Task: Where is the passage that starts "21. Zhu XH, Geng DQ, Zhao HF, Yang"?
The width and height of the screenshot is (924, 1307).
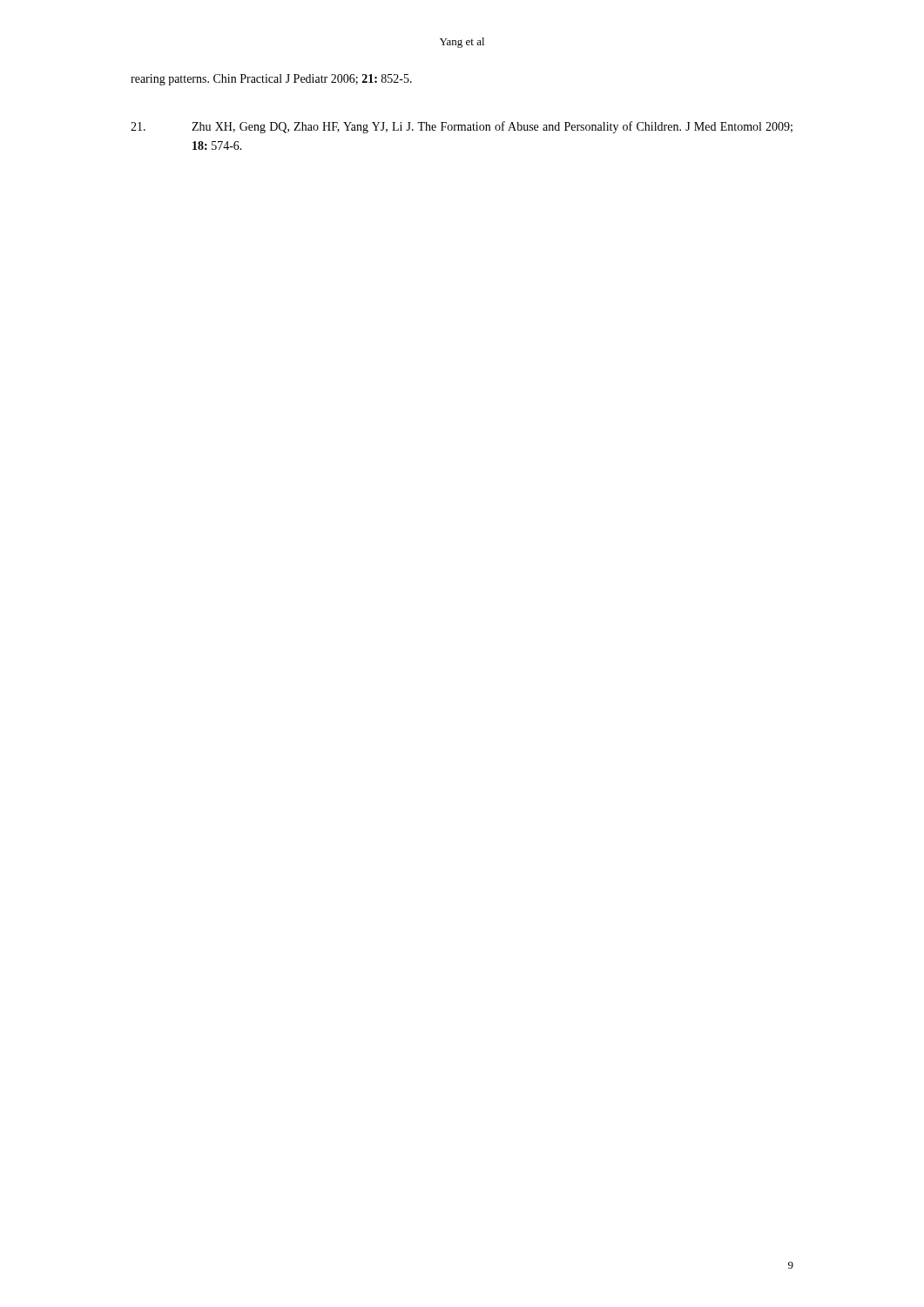Action: coord(462,137)
